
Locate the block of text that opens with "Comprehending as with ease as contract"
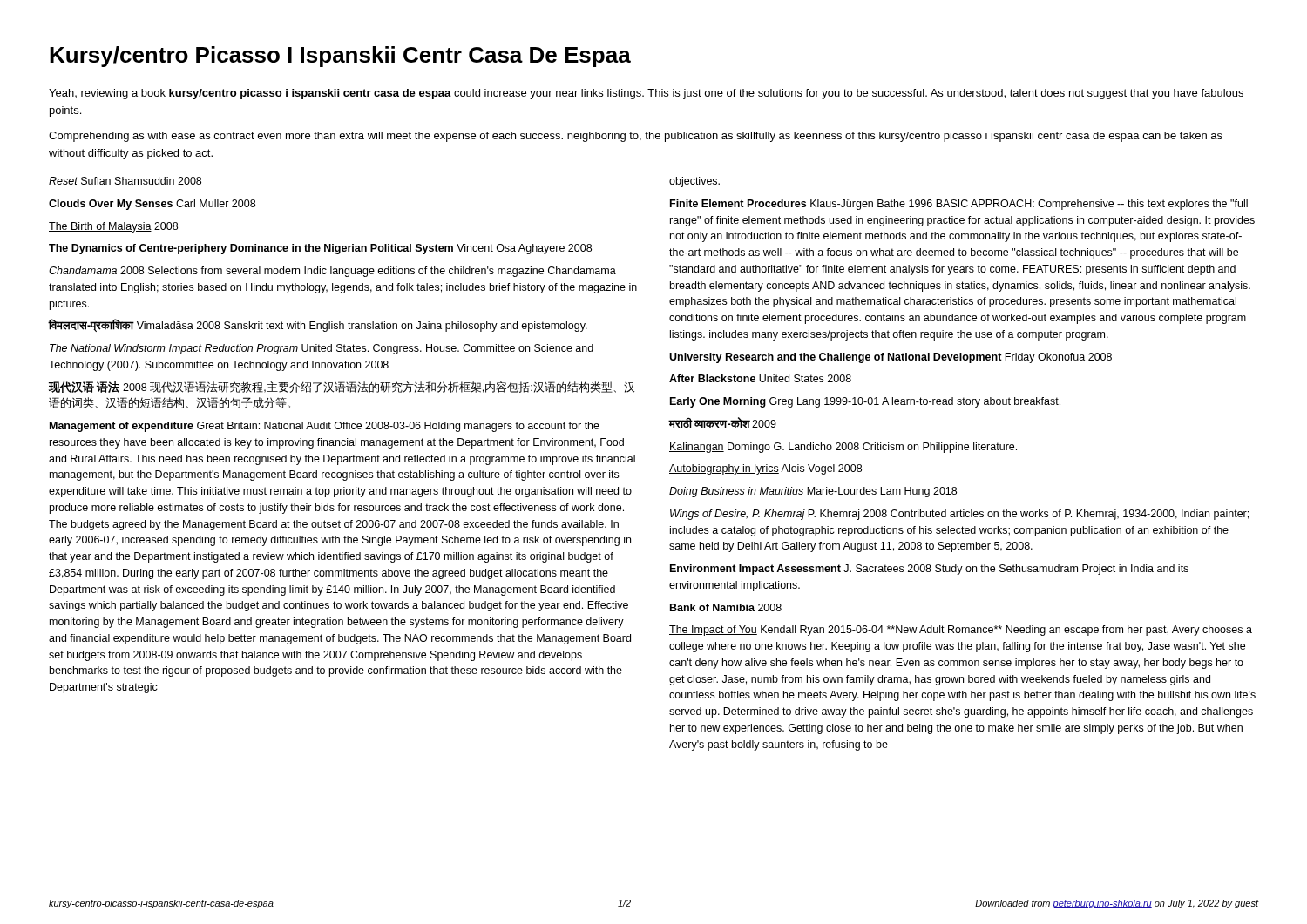[x=636, y=144]
